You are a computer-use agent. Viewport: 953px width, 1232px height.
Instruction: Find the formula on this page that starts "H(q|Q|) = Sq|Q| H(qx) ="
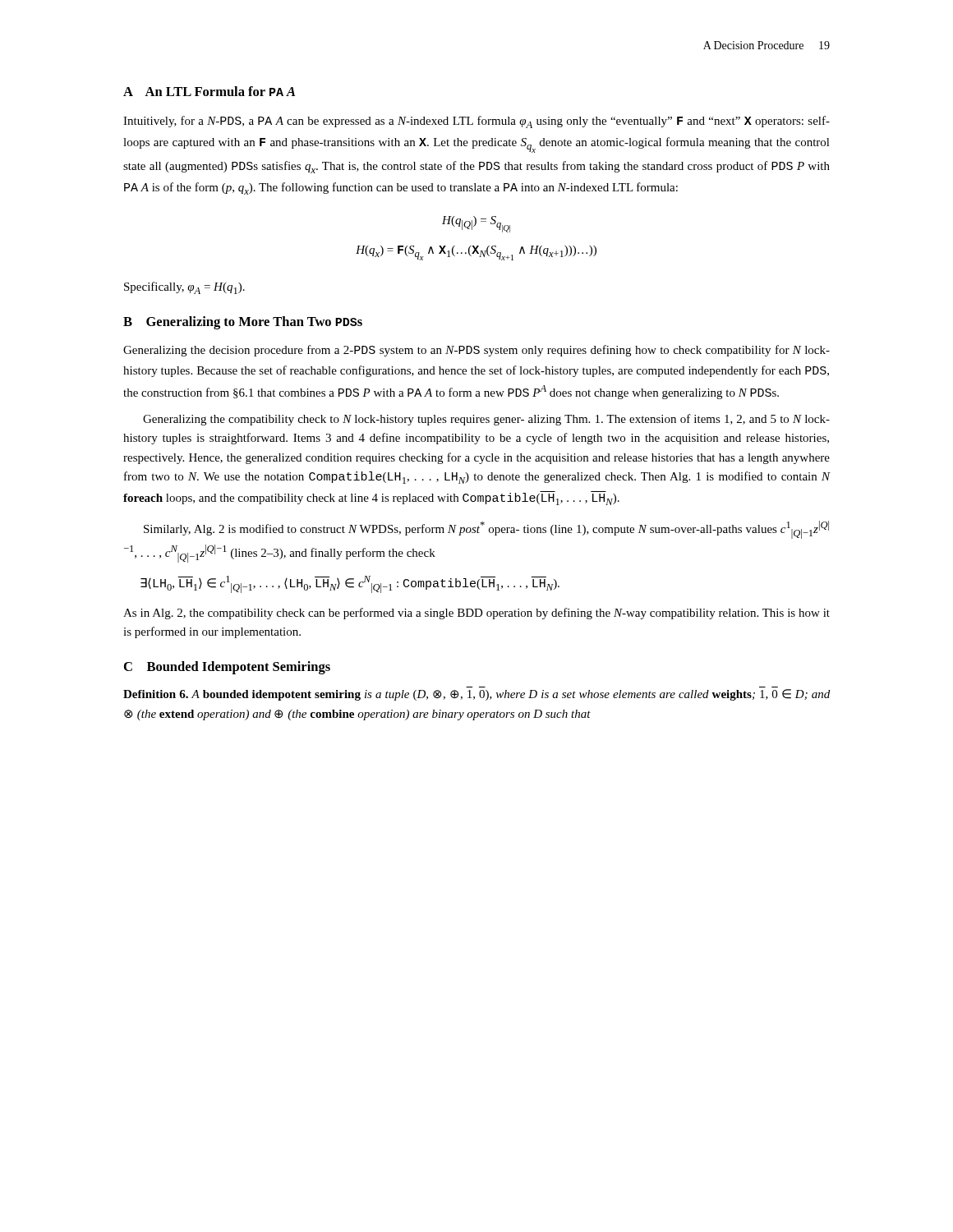pos(476,238)
